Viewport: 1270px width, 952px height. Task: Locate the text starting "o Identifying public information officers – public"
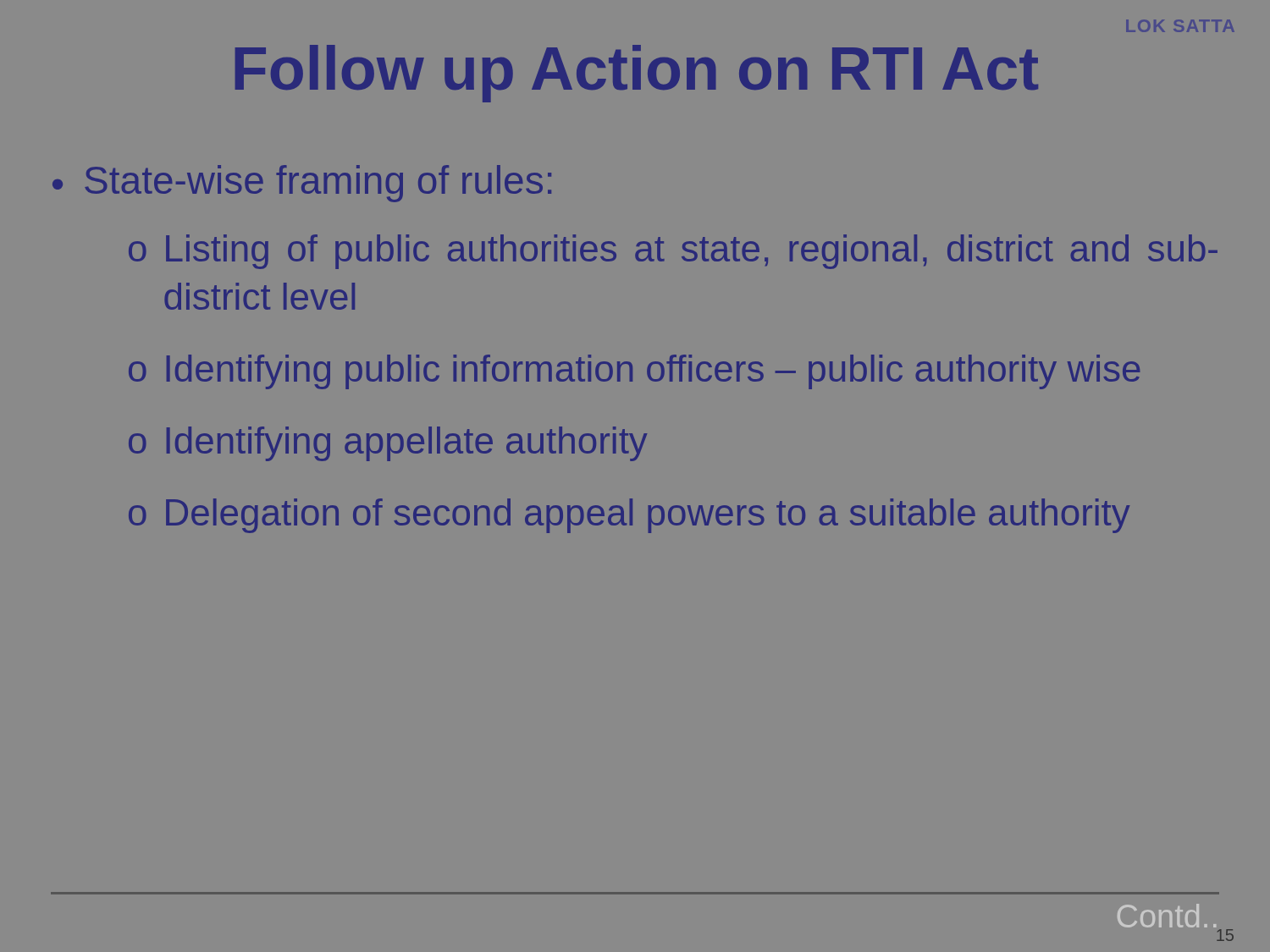tap(634, 369)
